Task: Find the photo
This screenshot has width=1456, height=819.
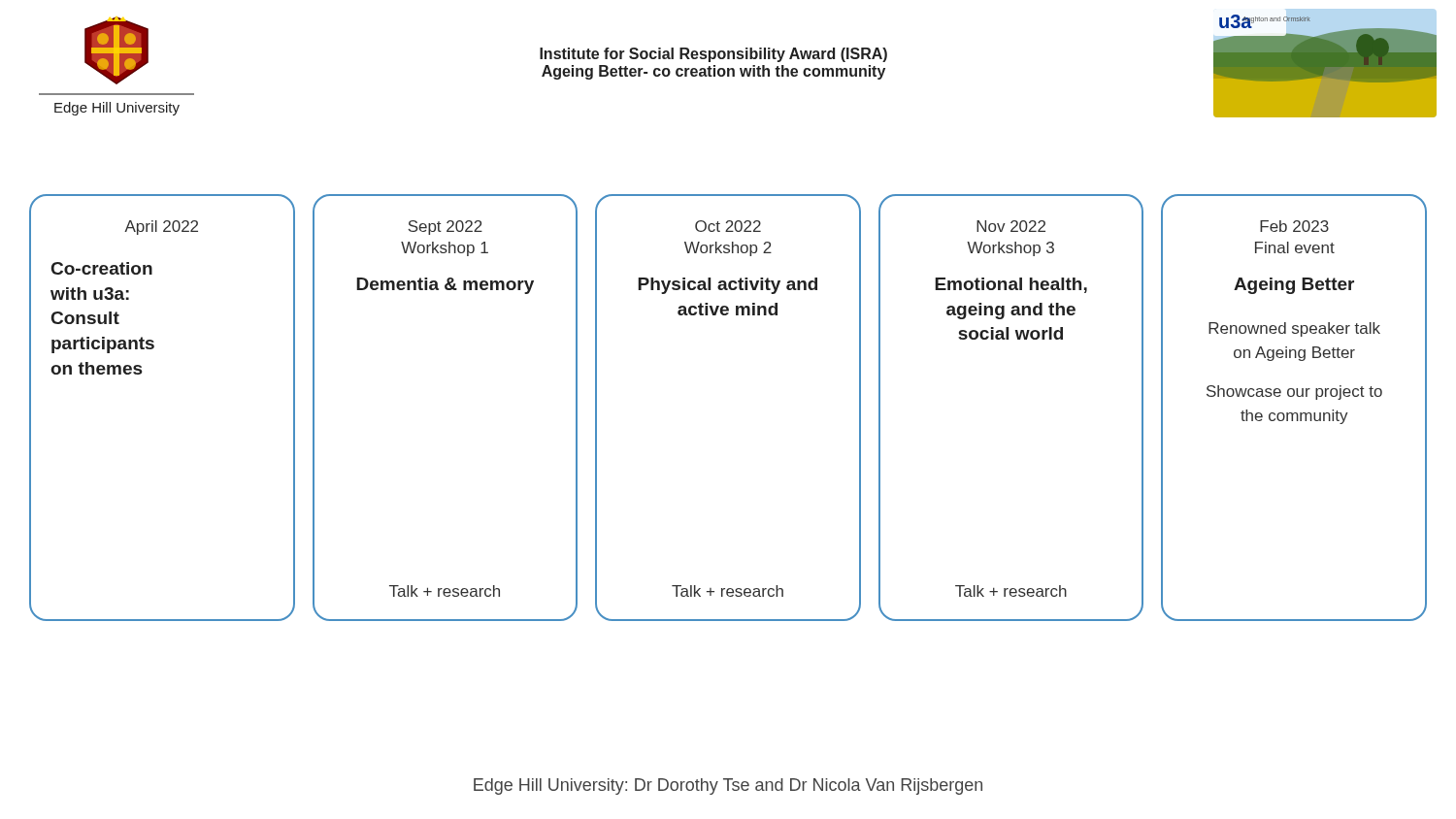Action: click(x=1325, y=63)
